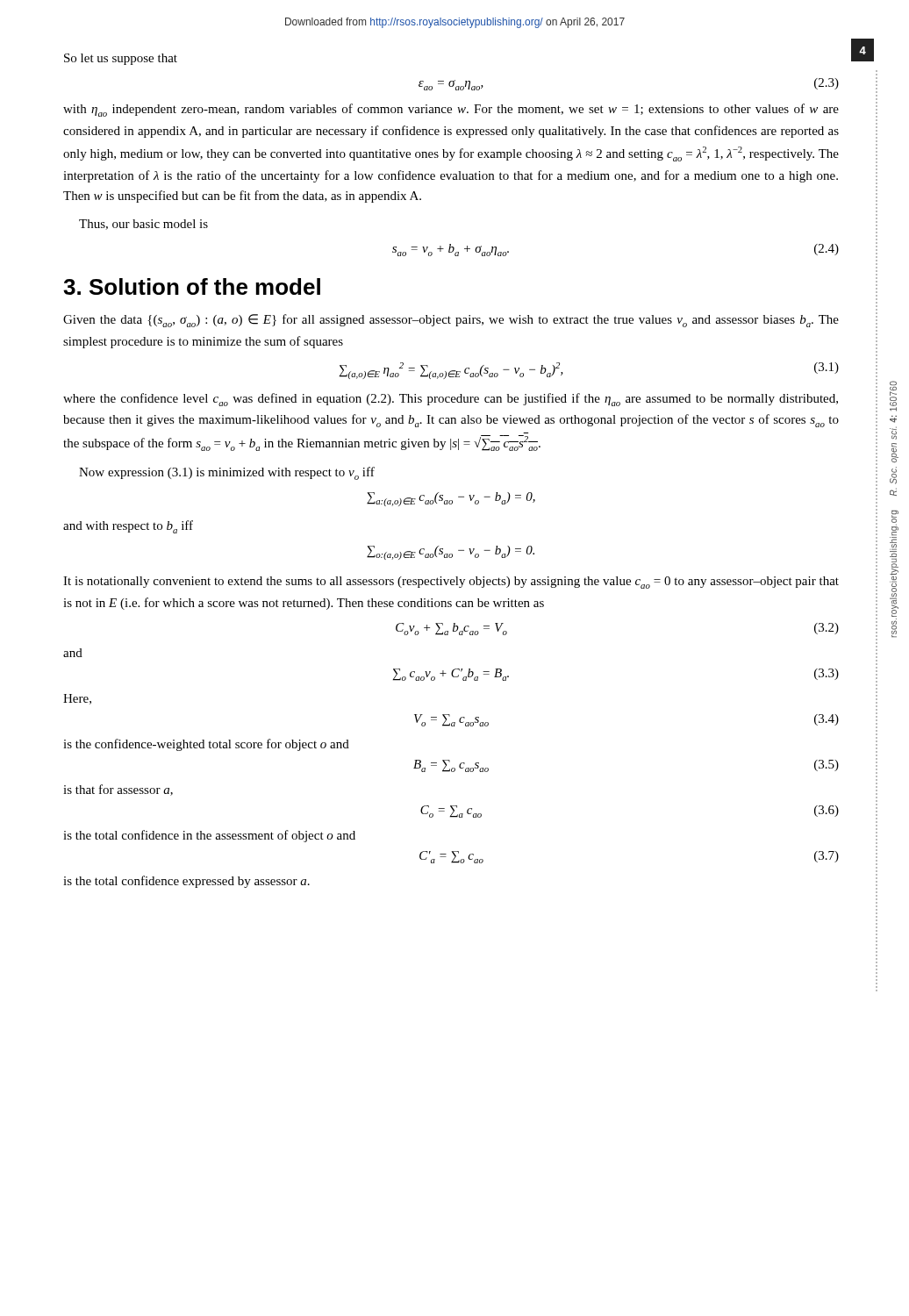909x1316 pixels.
Task: Click on the element starting "∑o caovo +"
Action: (x=453, y=675)
